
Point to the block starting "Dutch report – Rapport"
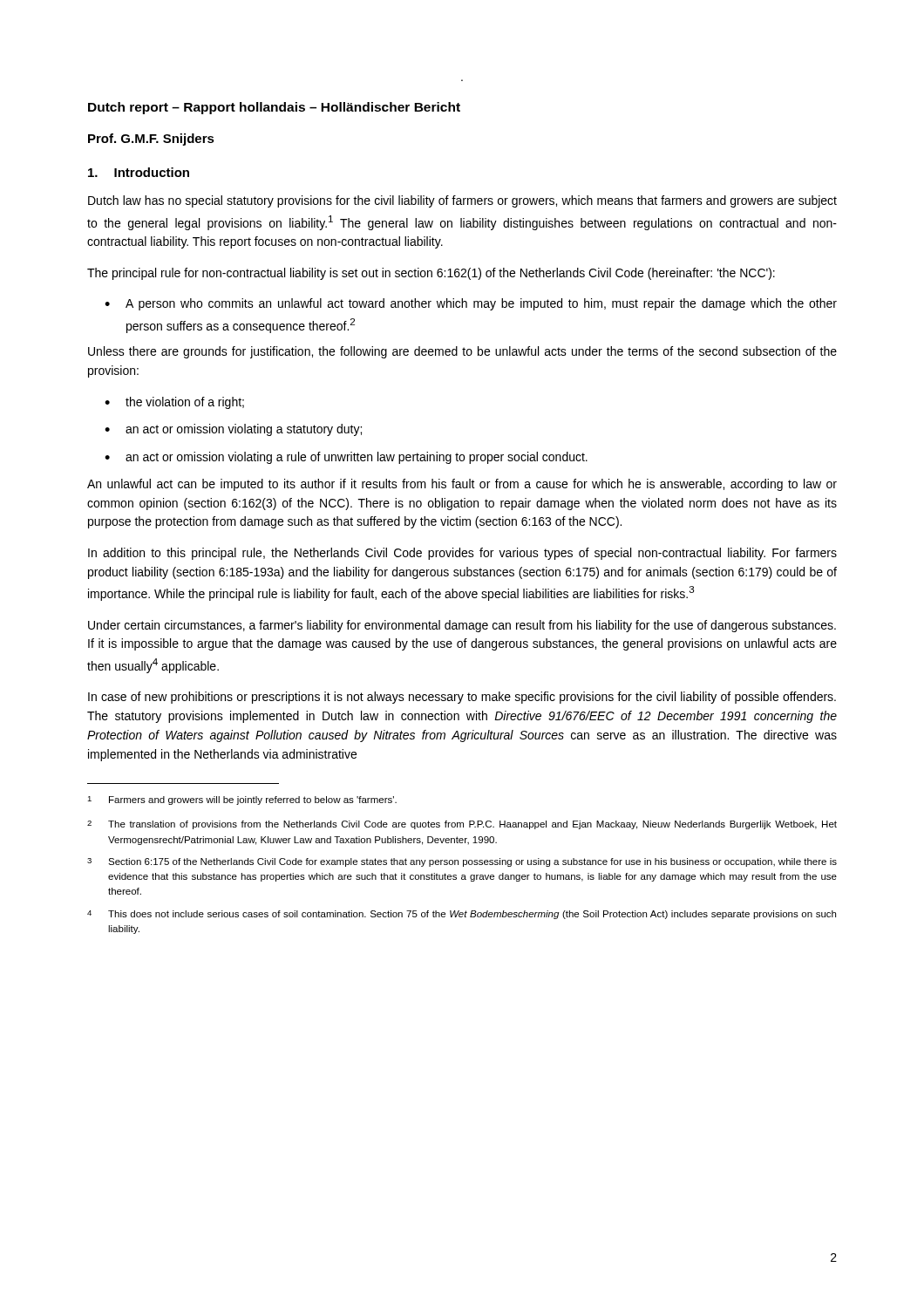274,107
